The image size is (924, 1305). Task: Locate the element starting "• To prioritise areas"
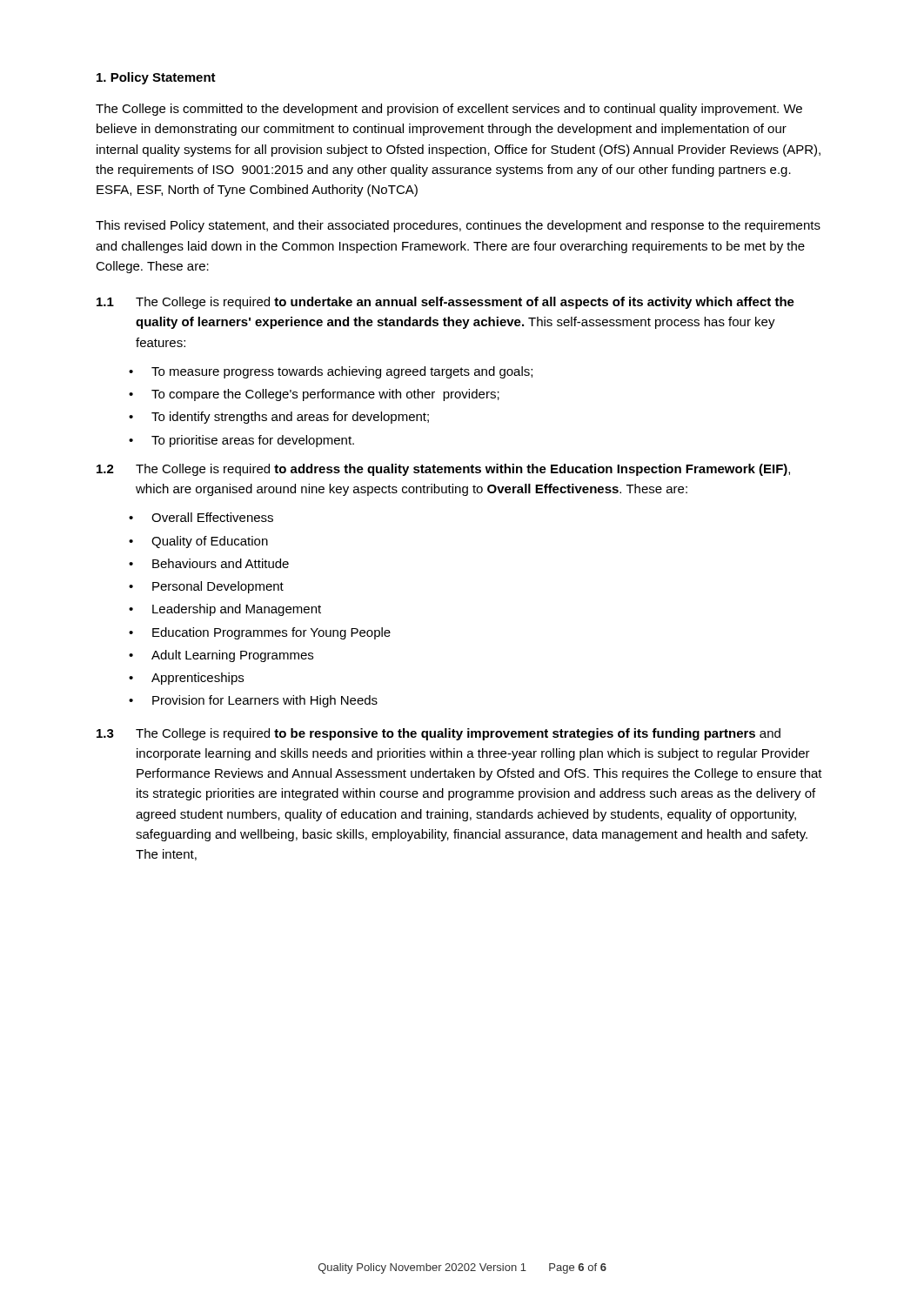coord(242,439)
